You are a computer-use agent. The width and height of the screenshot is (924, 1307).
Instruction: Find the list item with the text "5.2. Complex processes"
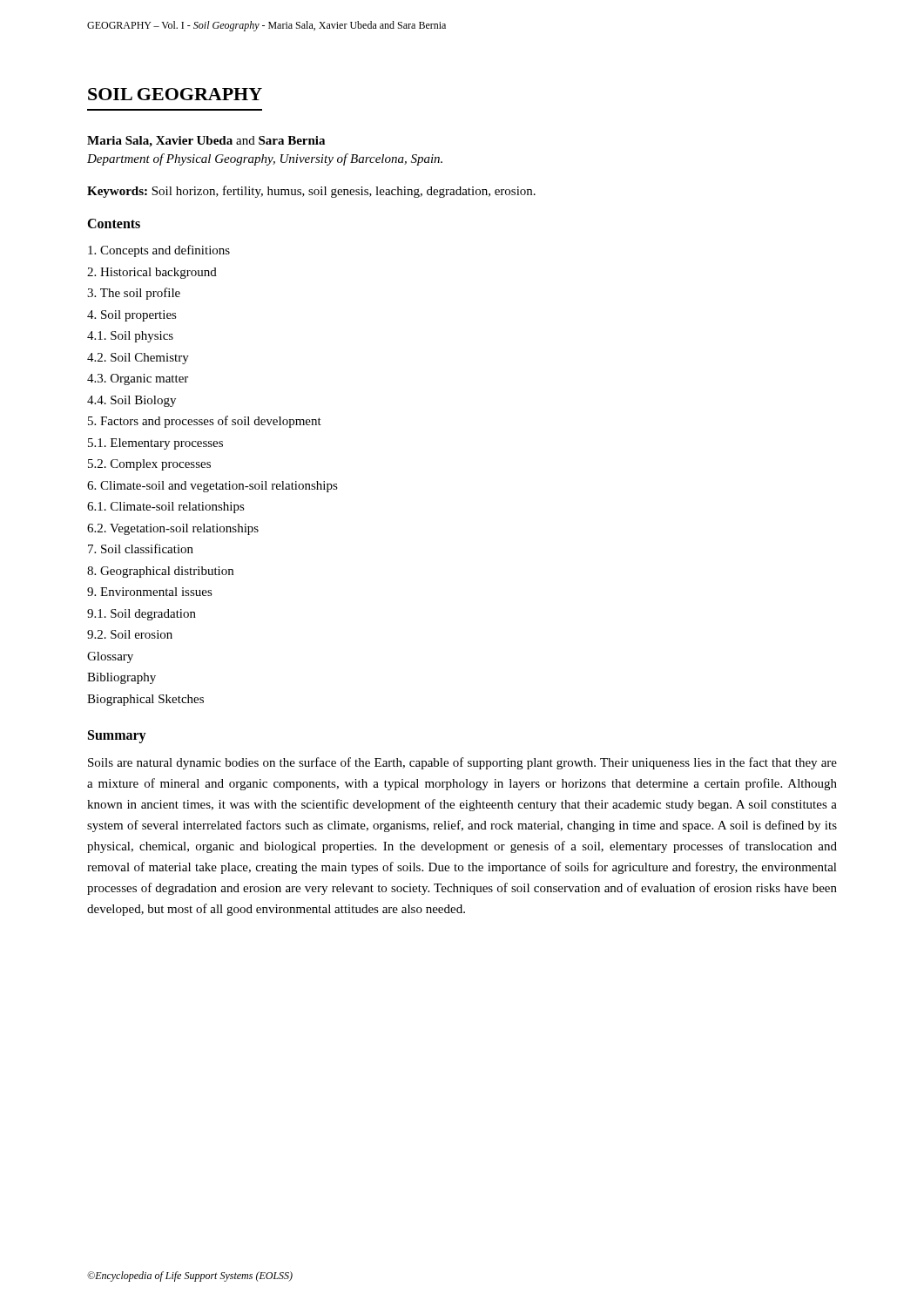pos(149,464)
